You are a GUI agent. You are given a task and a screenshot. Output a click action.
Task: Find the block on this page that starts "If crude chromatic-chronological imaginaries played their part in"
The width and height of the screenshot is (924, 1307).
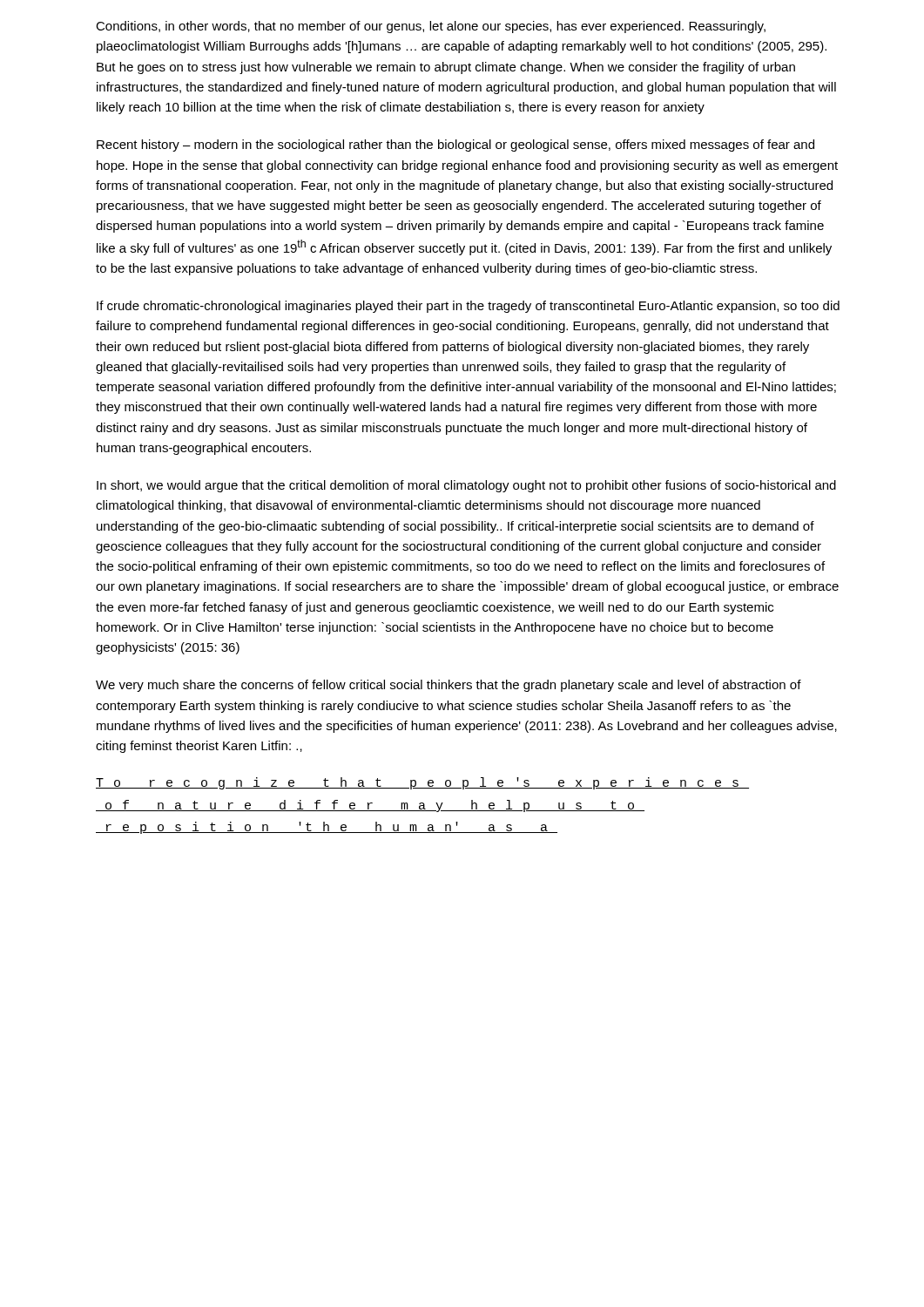(x=468, y=376)
